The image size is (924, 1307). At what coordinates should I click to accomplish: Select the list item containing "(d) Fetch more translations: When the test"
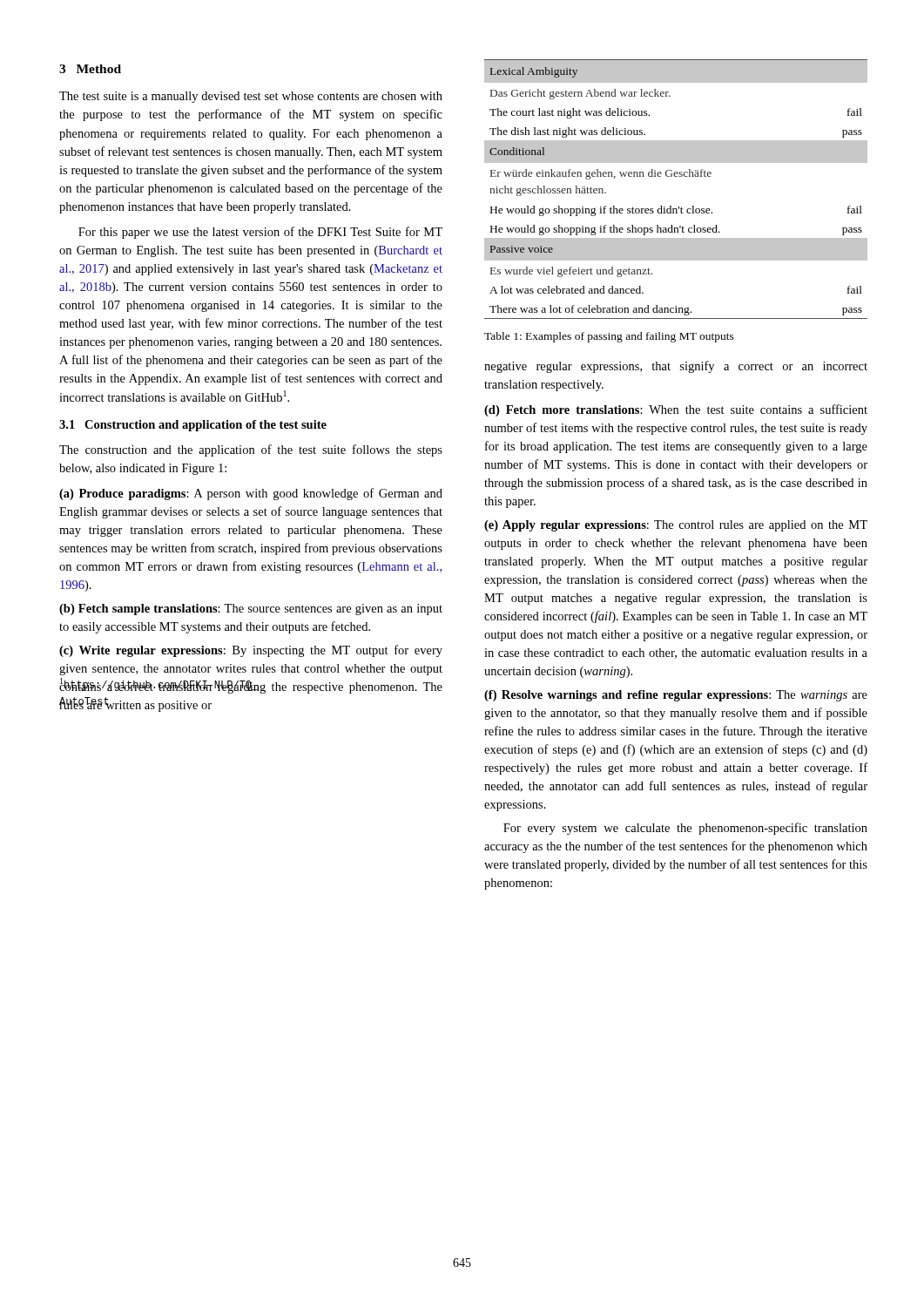click(676, 456)
